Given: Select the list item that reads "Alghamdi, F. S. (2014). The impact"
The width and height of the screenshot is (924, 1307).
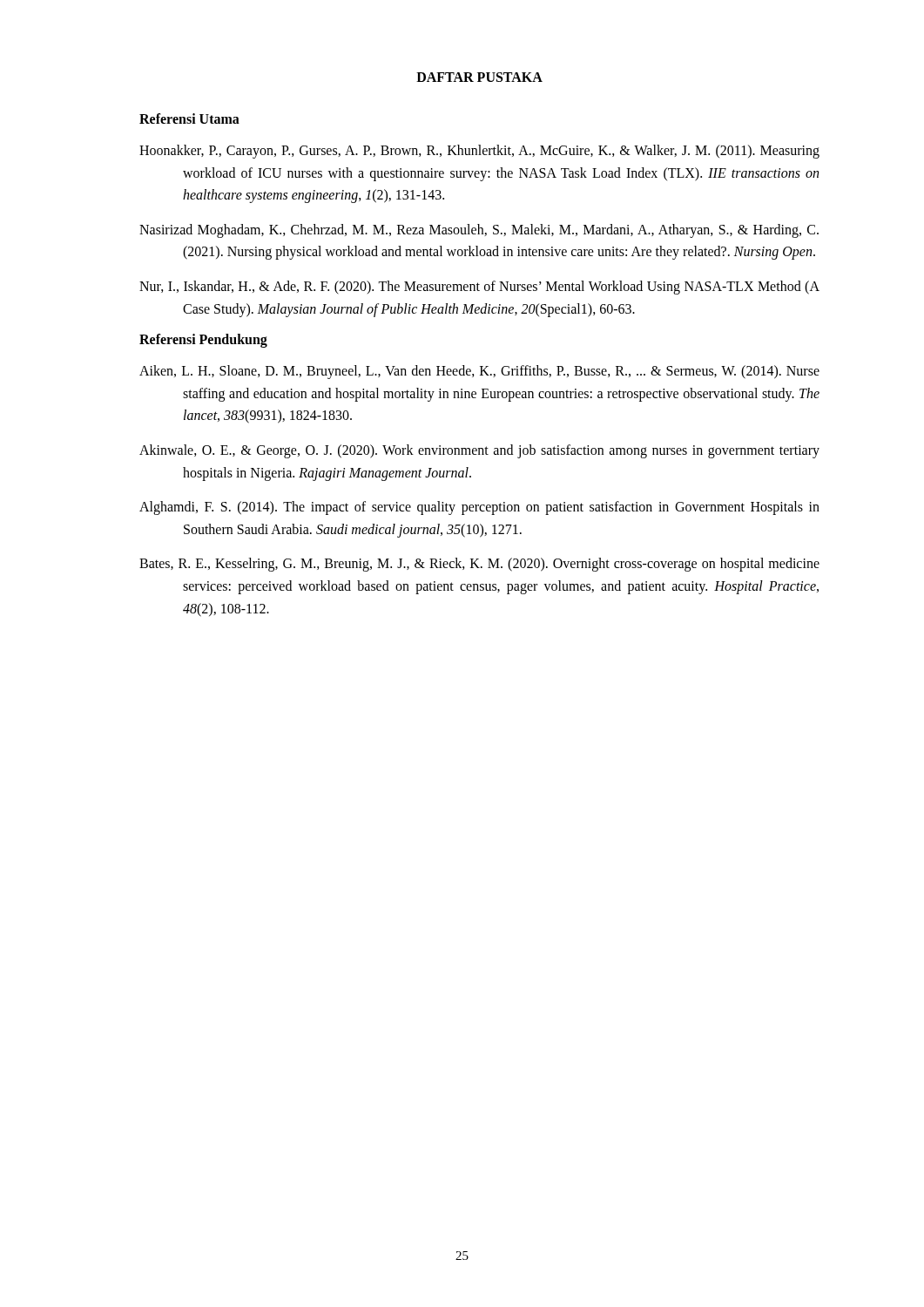Looking at the screenshot, I should coord(479,518).
